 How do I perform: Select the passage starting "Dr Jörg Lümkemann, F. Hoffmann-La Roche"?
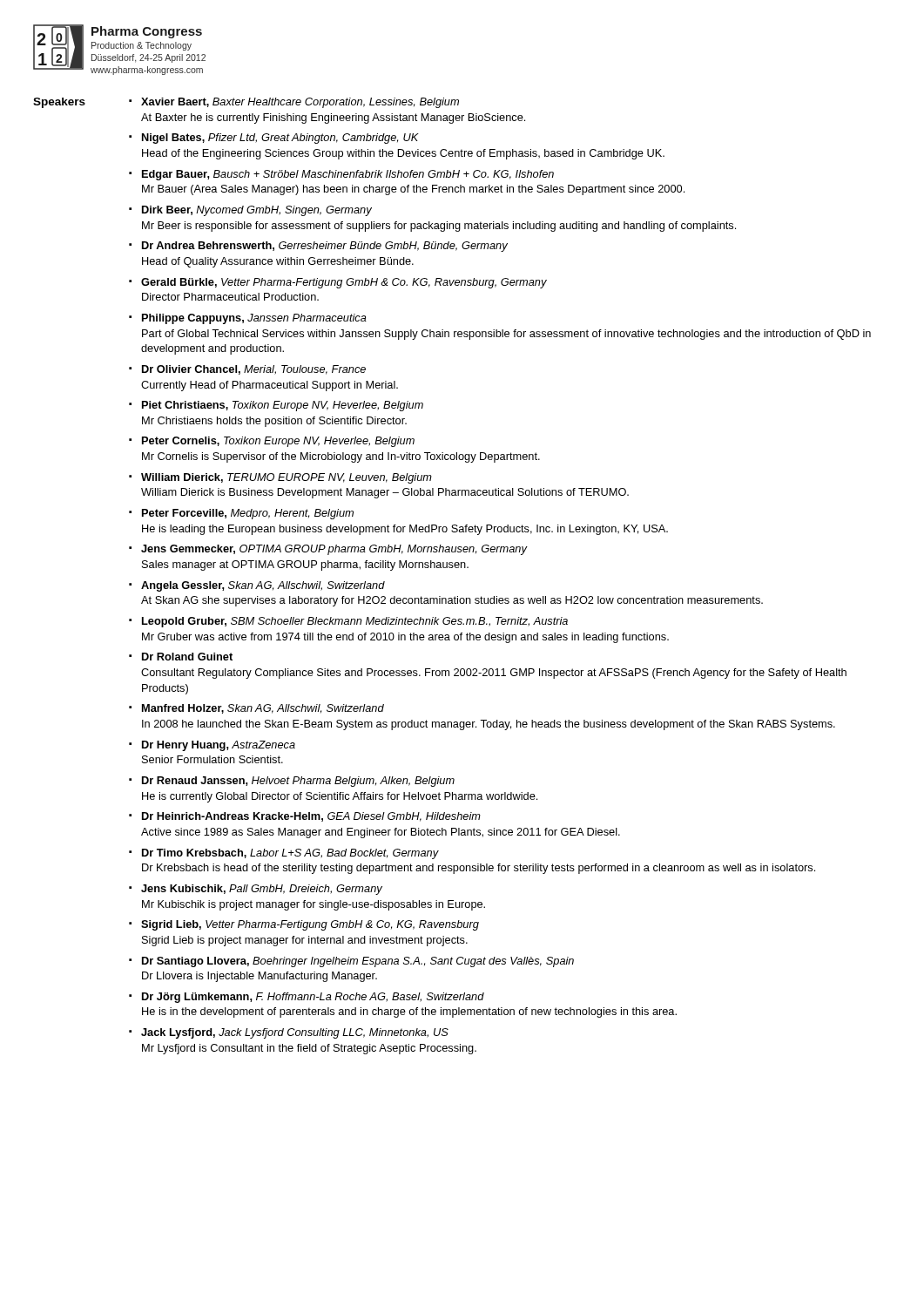click(x=516, y=1005)
